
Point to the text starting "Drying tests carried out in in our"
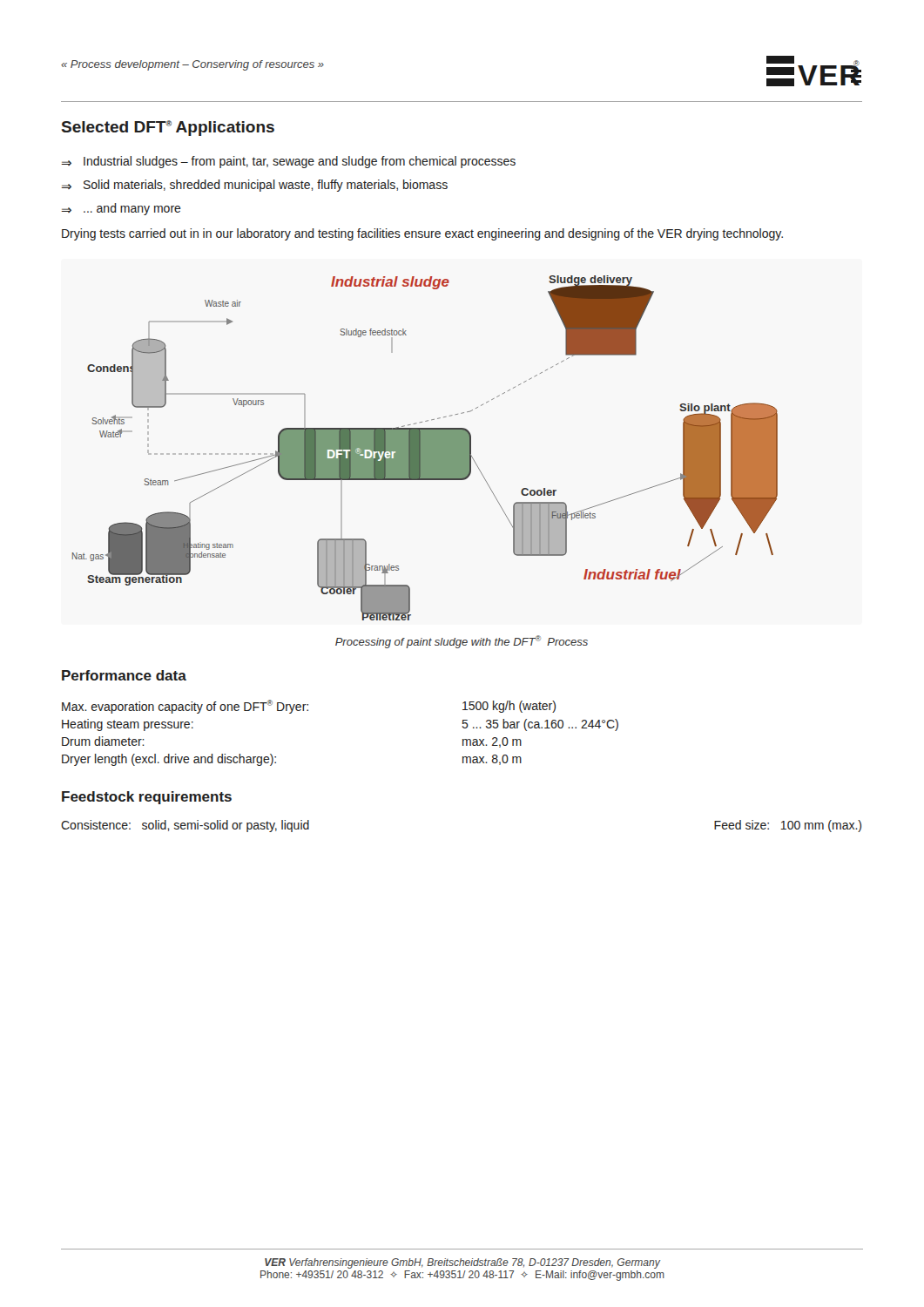[422, 233]
